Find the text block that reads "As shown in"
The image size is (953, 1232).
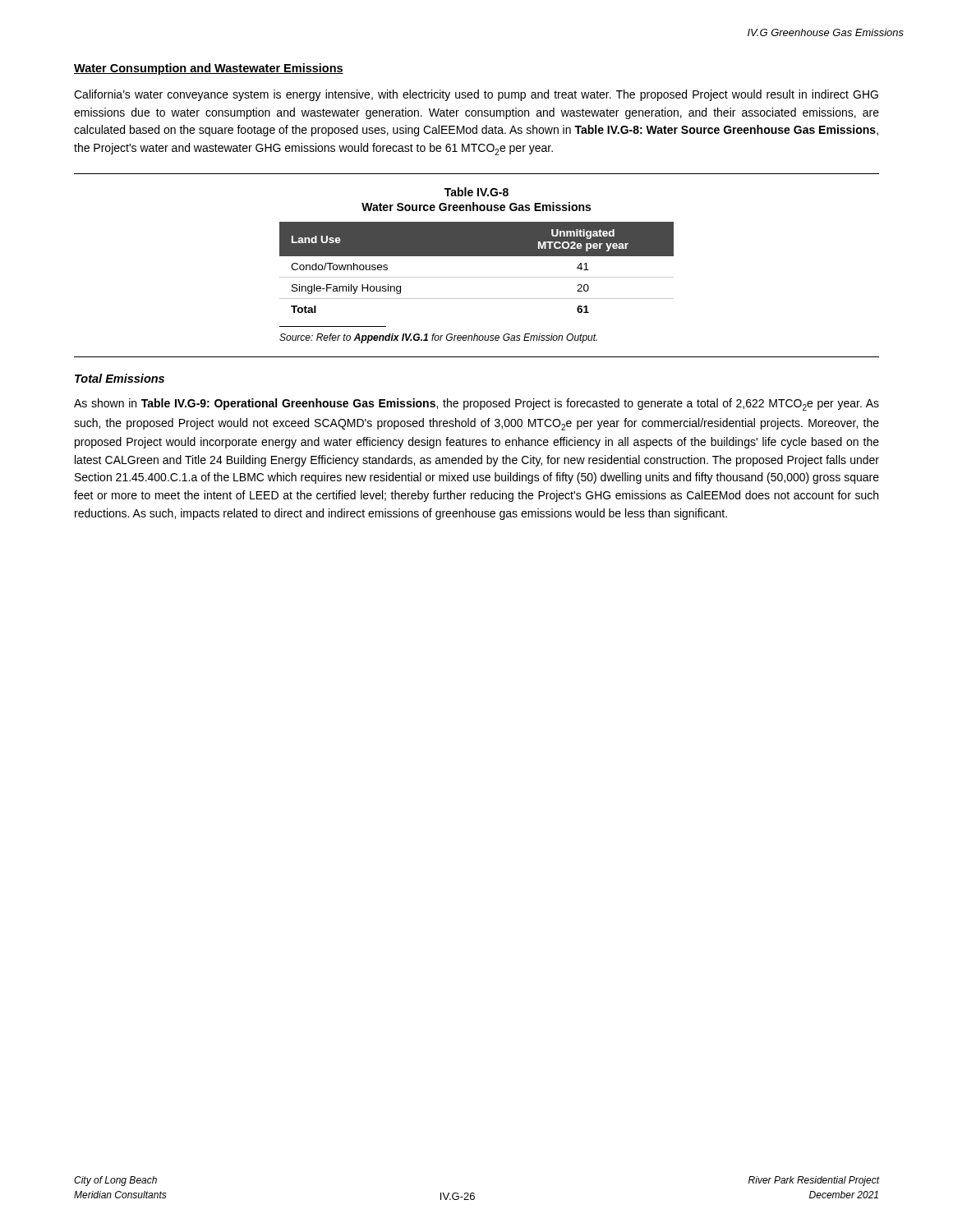[x=476, y=458]
